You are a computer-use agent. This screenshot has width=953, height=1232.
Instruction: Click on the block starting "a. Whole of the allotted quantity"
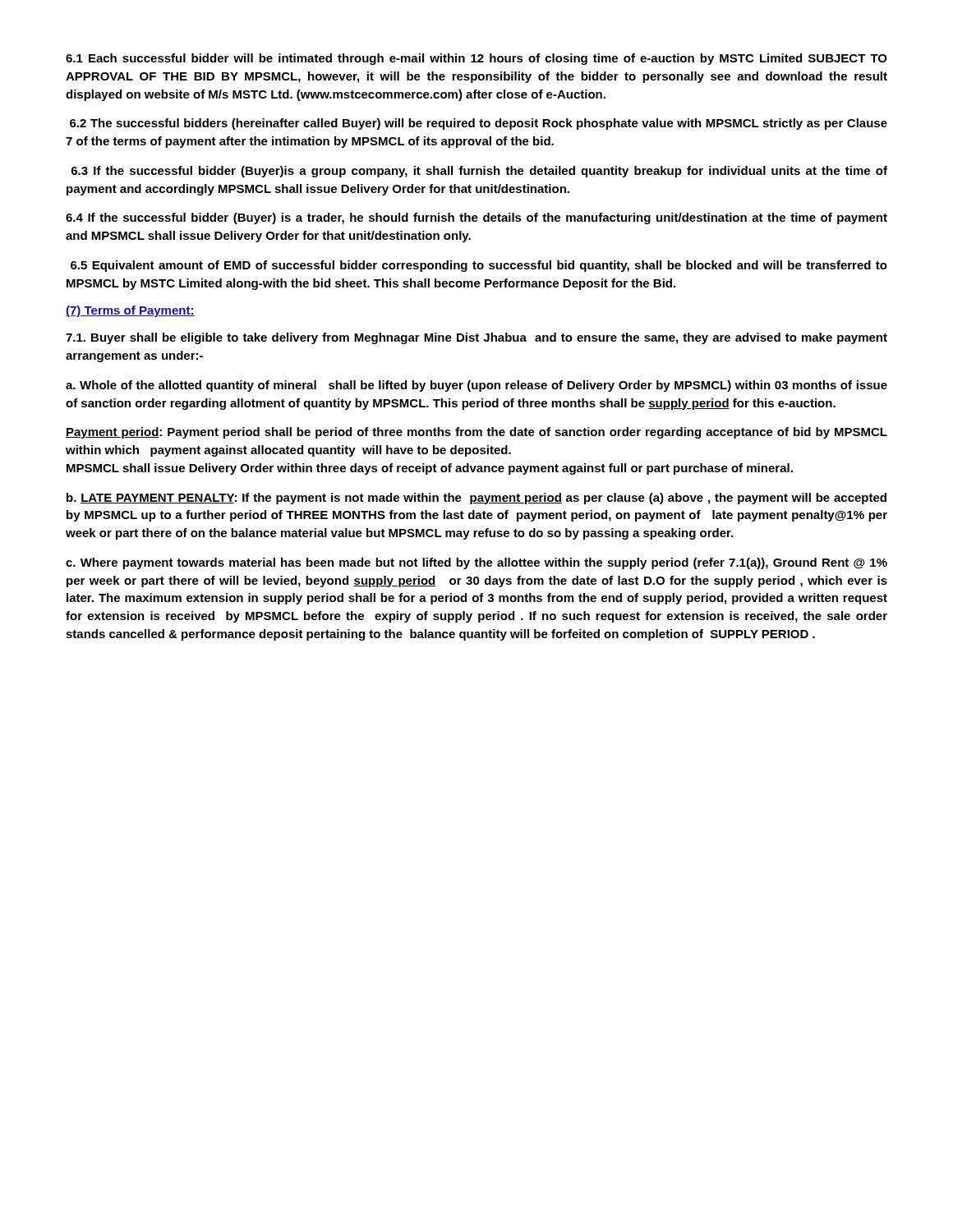pyautogui.click(x=476, y=394)
